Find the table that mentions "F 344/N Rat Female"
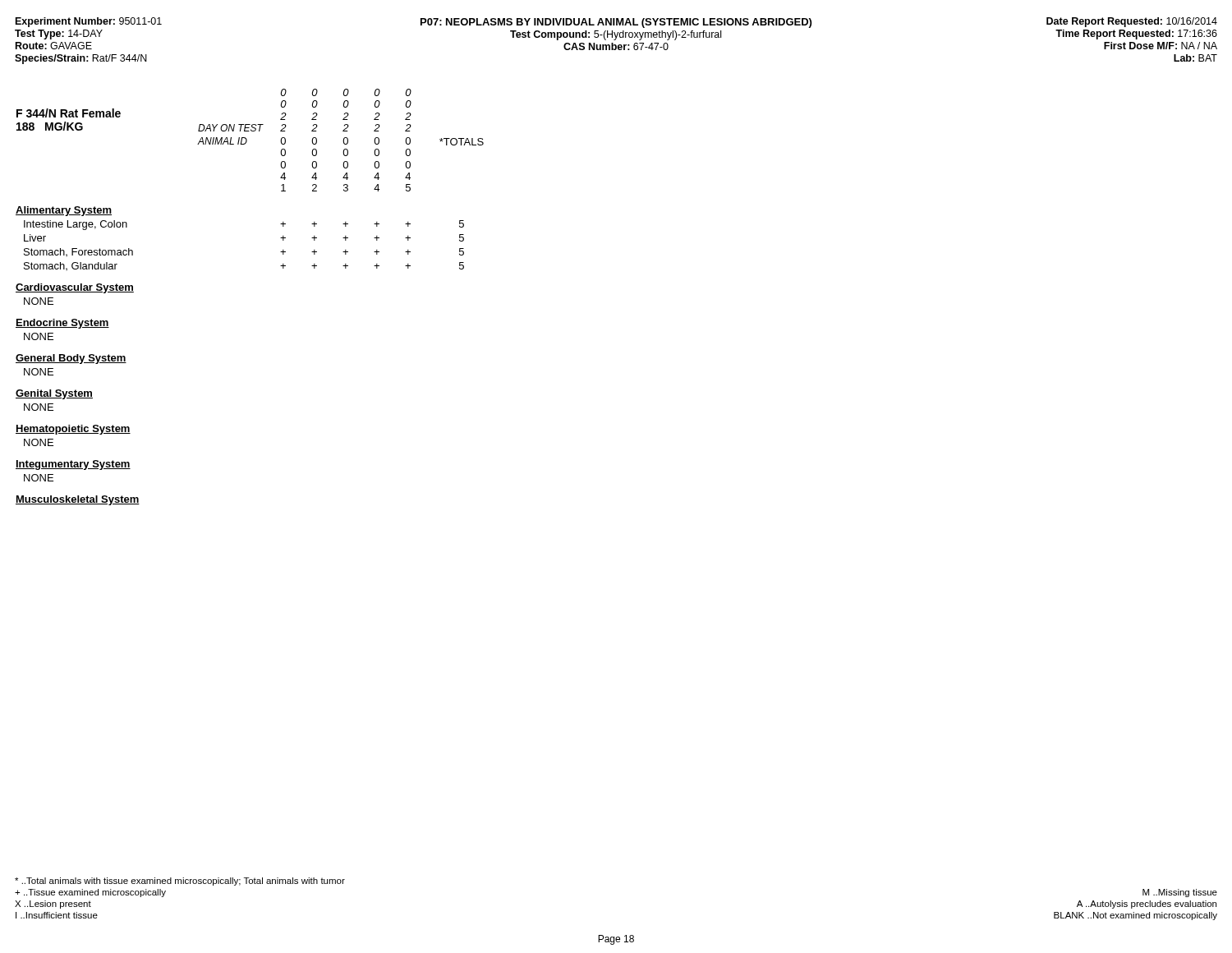Image resolution: width=1232 pixels, height=953 pixels. click(257, 296)
